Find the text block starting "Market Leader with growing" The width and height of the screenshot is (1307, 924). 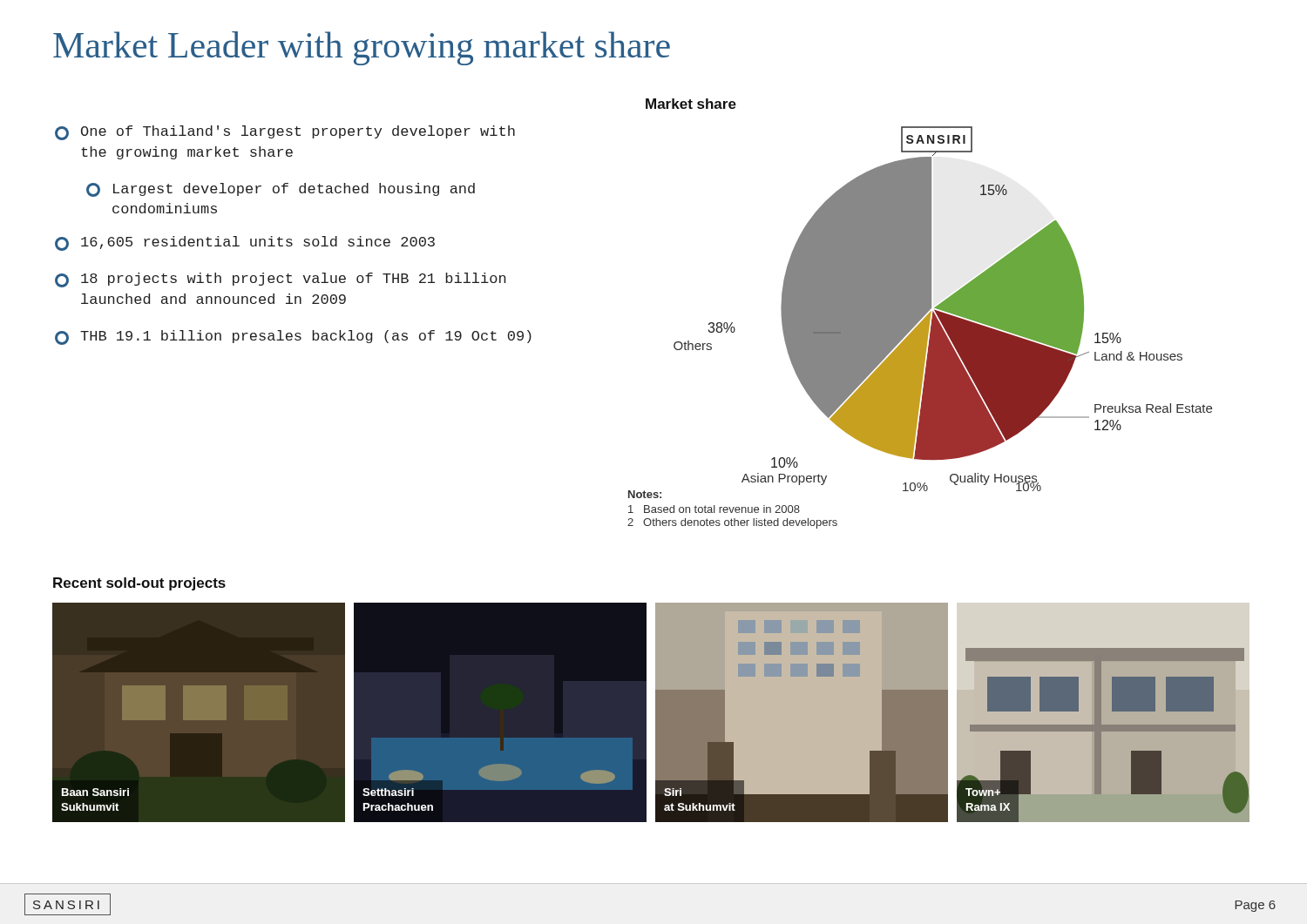[362, 45]
